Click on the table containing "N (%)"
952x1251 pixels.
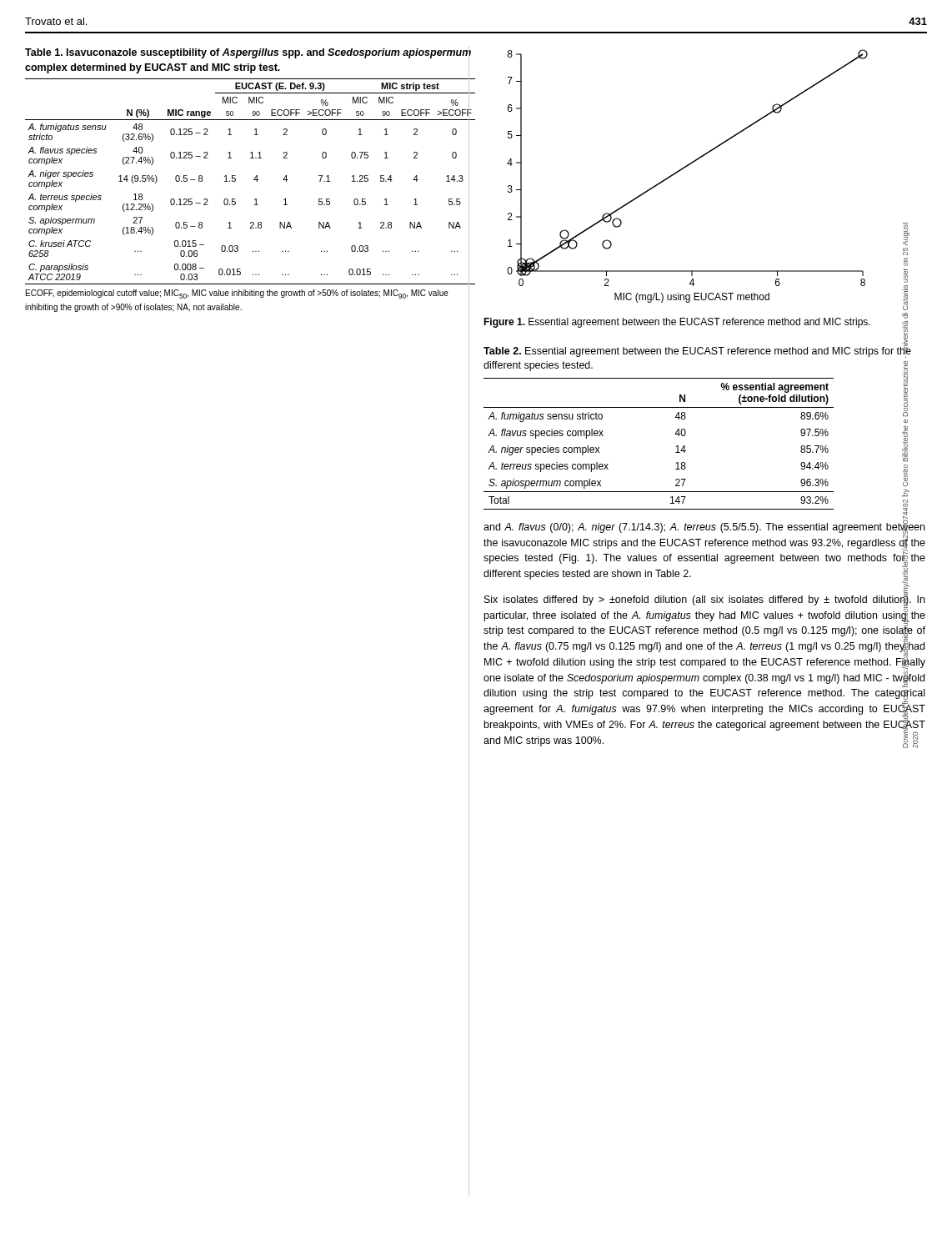point(250,180)
